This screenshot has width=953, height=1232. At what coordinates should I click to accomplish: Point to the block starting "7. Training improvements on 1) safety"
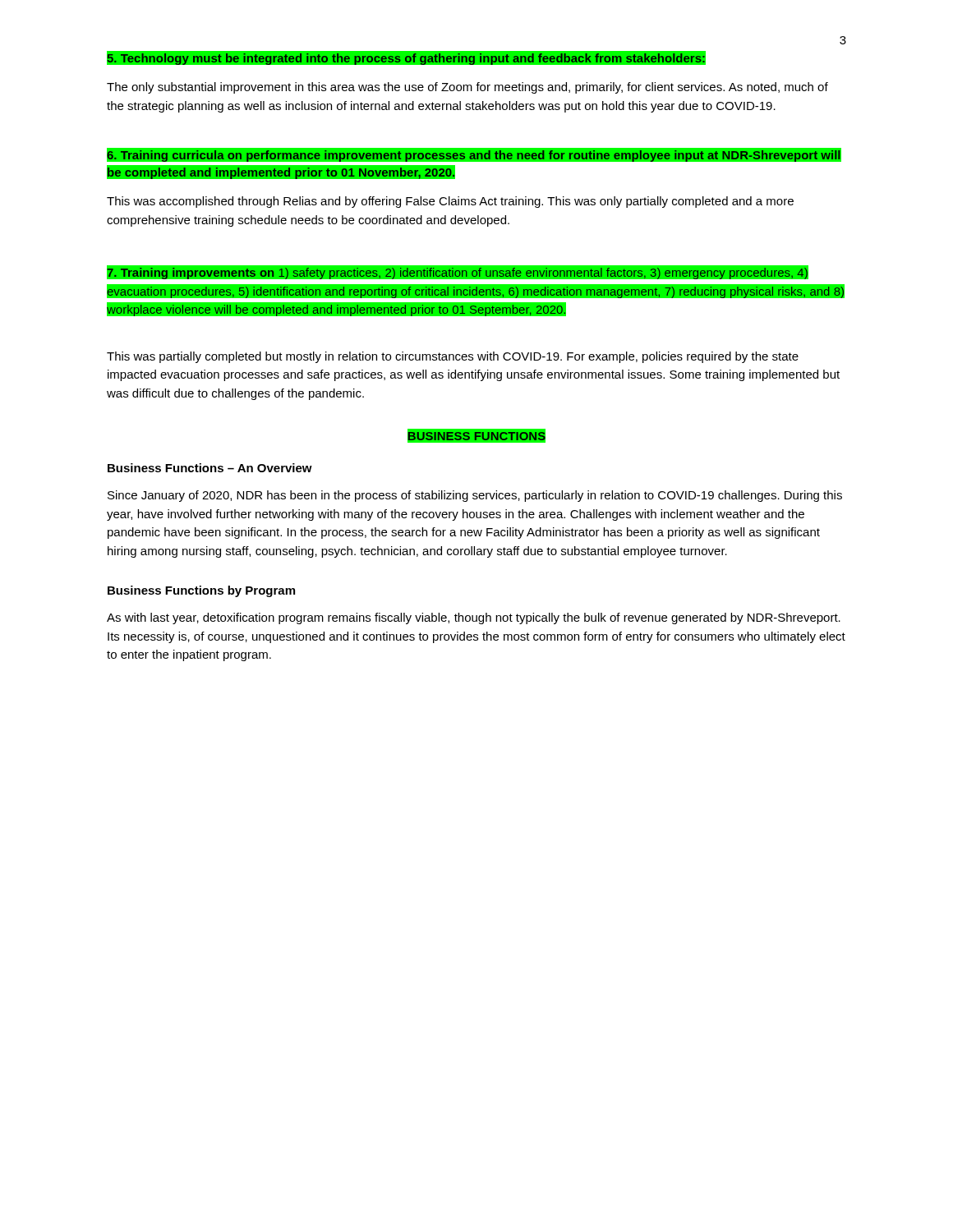(476, 291)
